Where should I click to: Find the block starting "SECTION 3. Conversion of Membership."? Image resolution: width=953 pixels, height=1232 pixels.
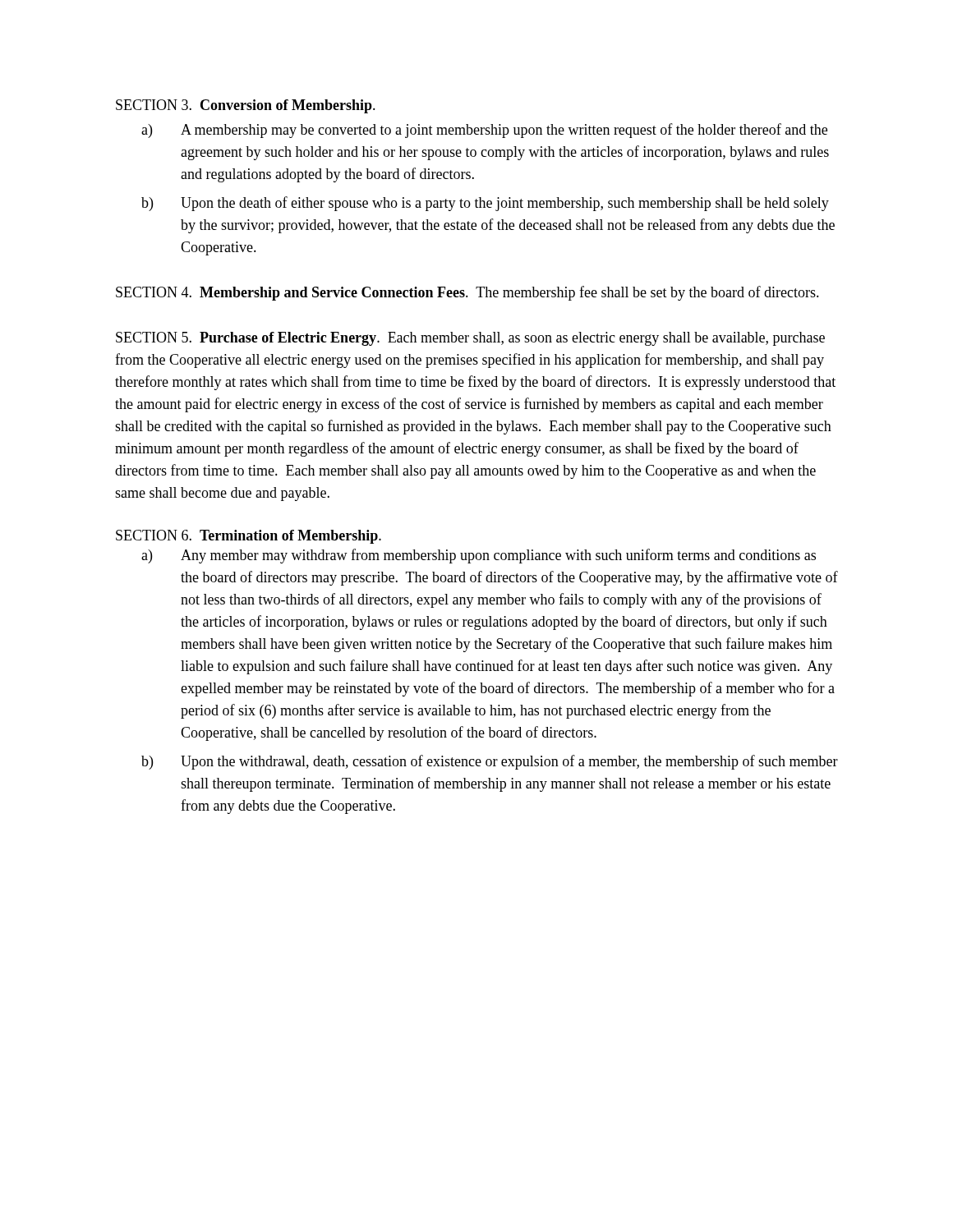coord(245,105)
